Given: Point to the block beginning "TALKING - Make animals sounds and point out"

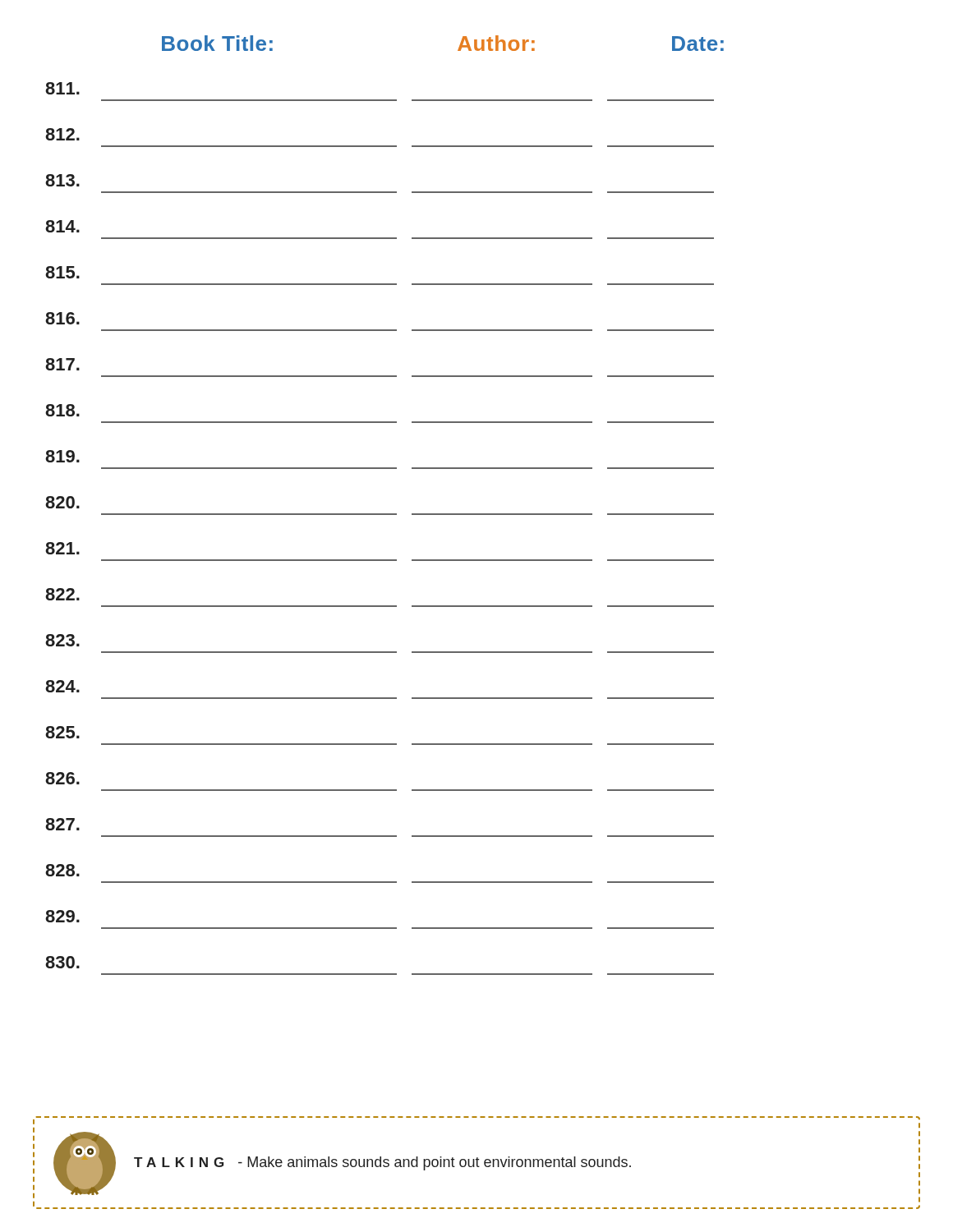Looking at the screenshot, I should point(341,1163).
